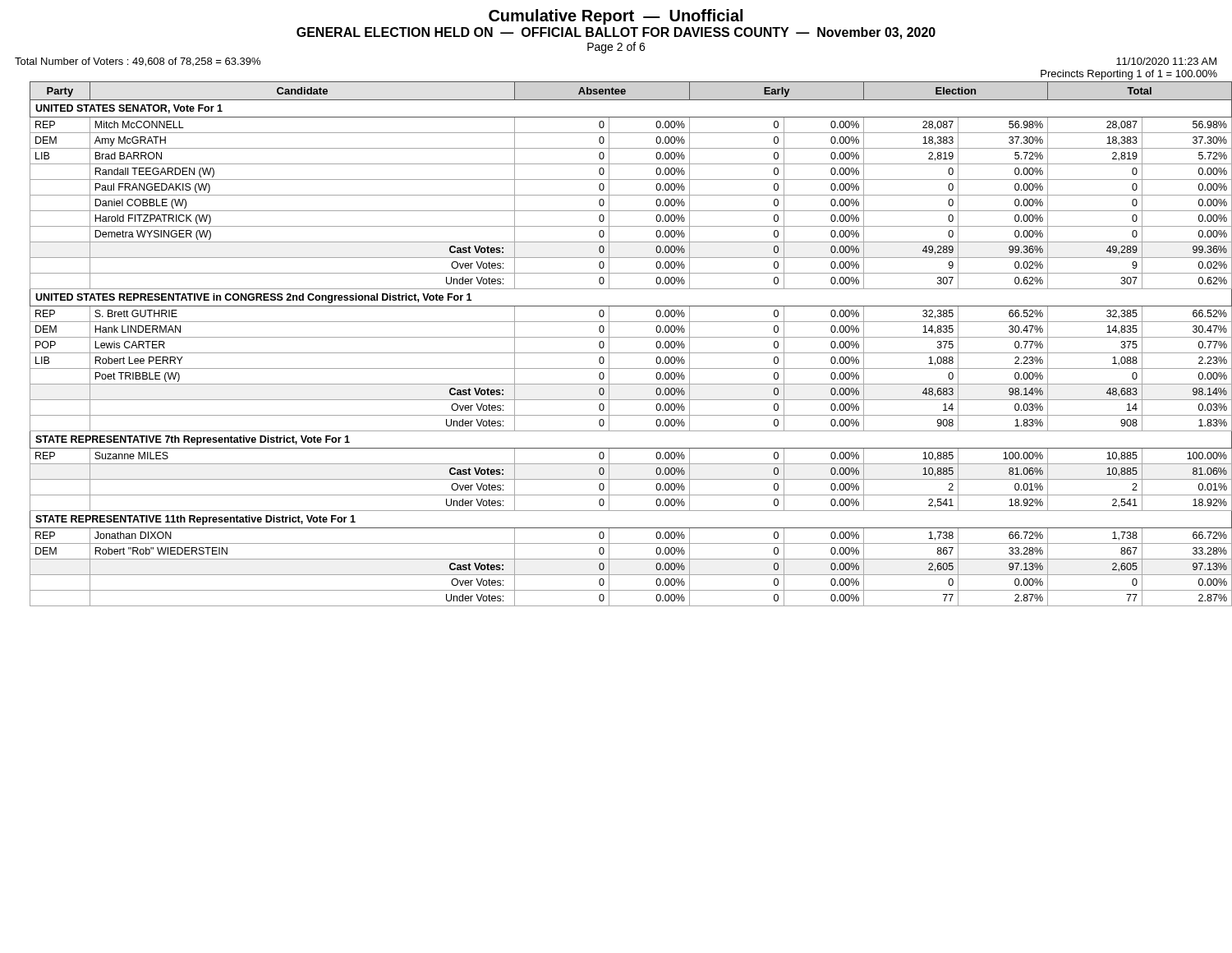Find the text block with the text "Total Number of Voters"
The width and height of the screenshot is (1232, 953).
(x=138, y=61)
